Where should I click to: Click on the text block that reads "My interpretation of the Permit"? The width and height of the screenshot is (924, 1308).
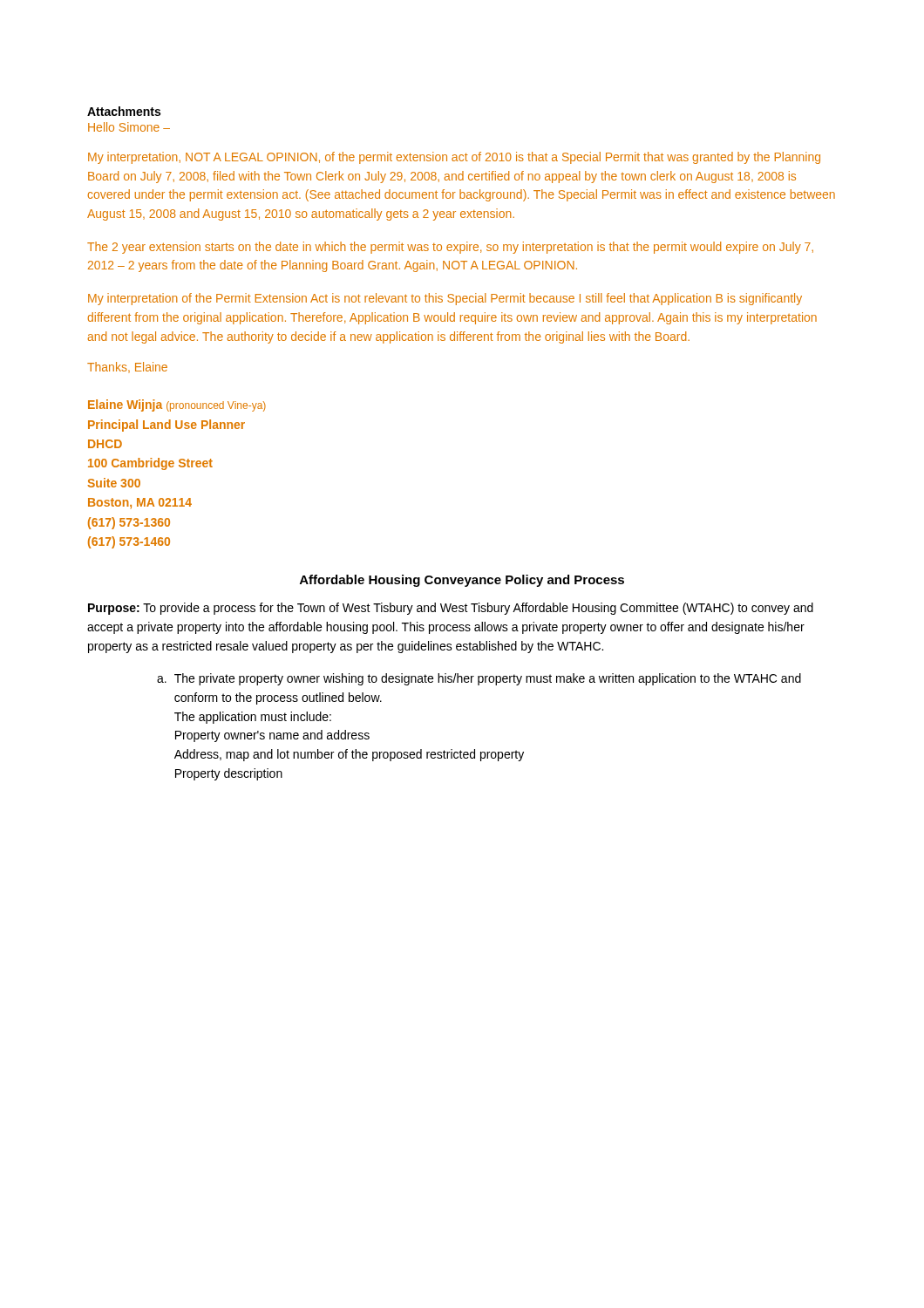pos(452,317)
